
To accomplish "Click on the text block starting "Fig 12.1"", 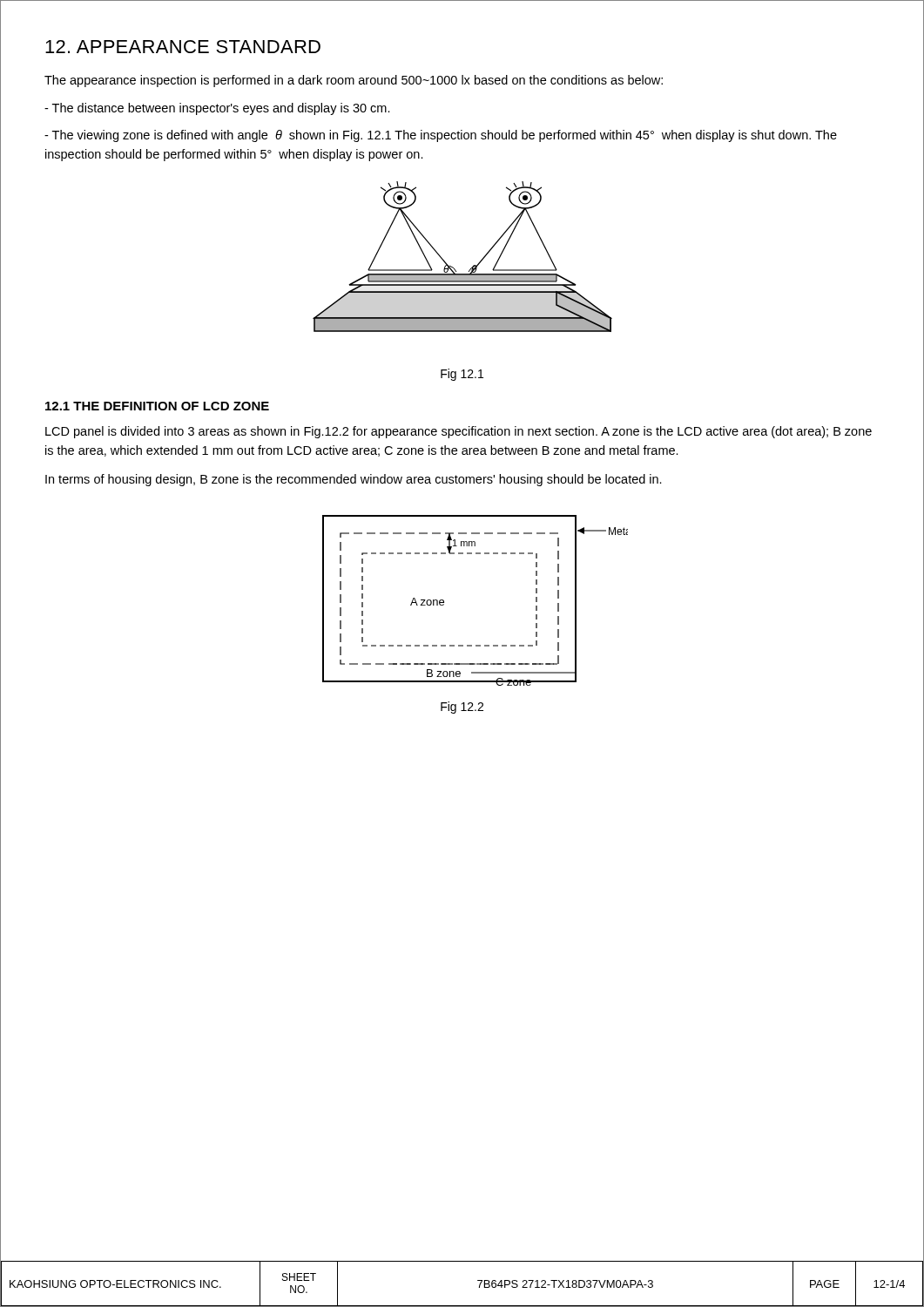I will 462,374.
